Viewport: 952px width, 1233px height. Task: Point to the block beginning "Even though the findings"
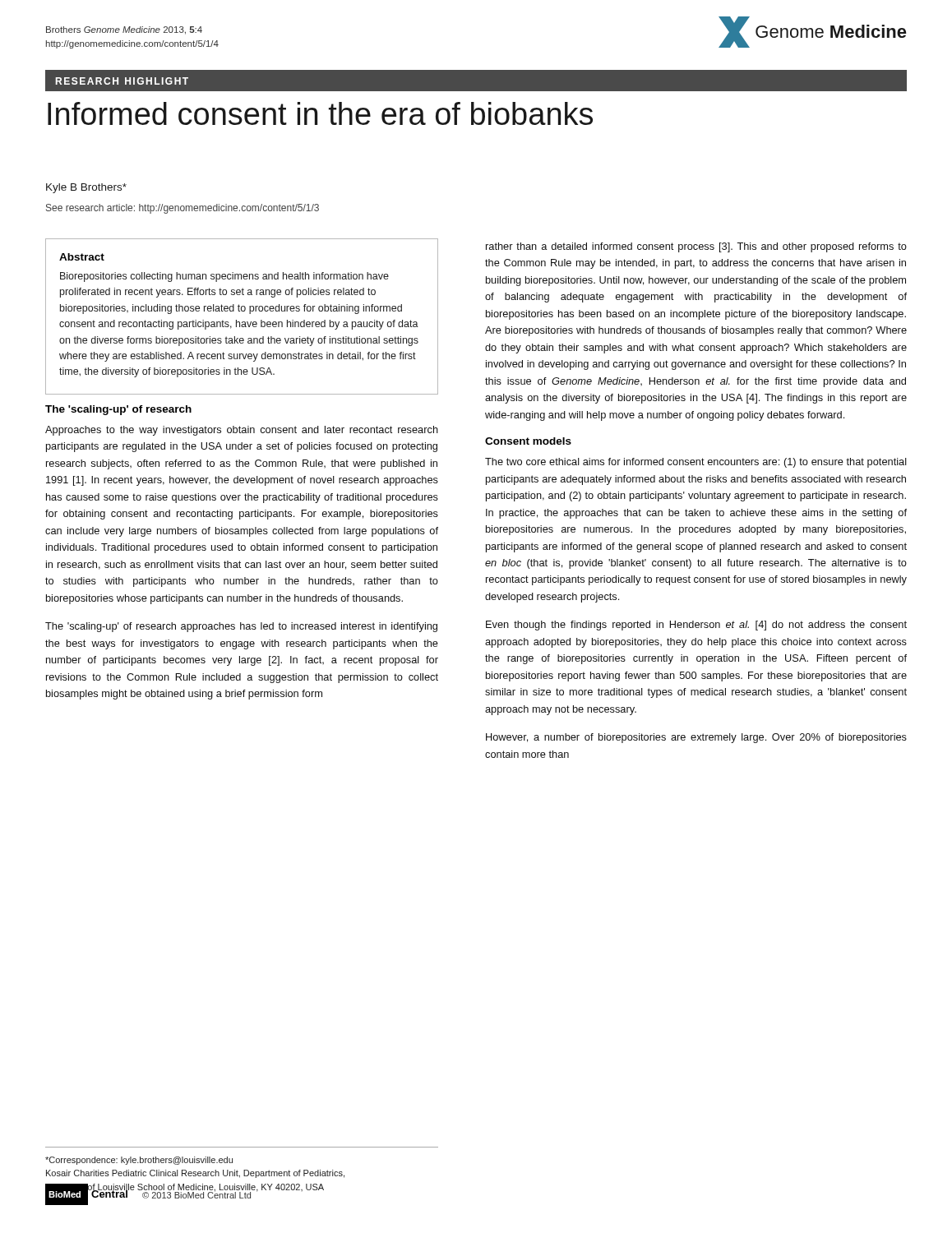(x=696, y=667)
